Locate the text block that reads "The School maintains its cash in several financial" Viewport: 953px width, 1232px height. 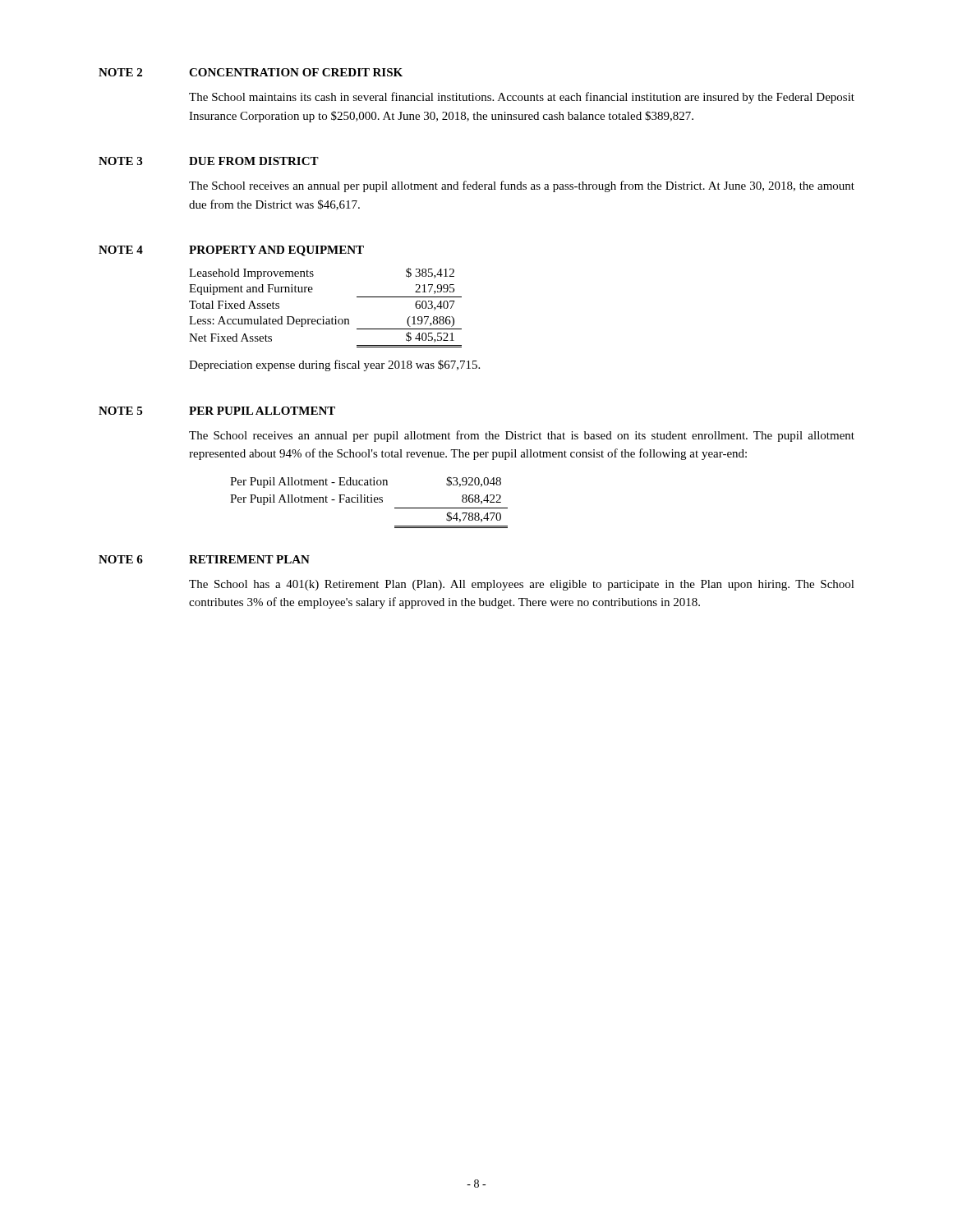[522, 106]
